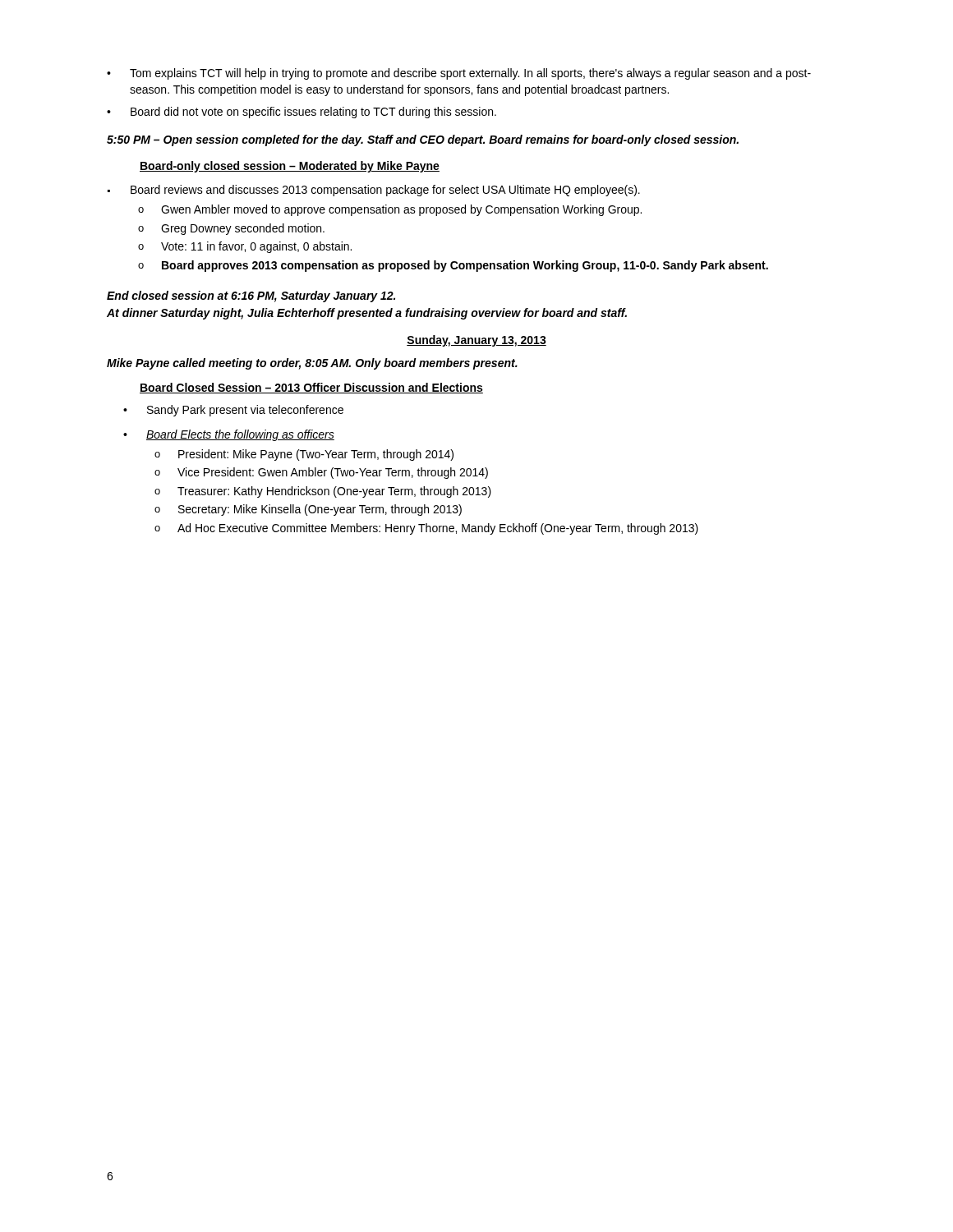Click on the region starting "o Treasurer: Kathy Hendrickson (One-year Term, through 2013)"
The height and width of the screenshot is (1232, 953).
(x=500, y=492)
